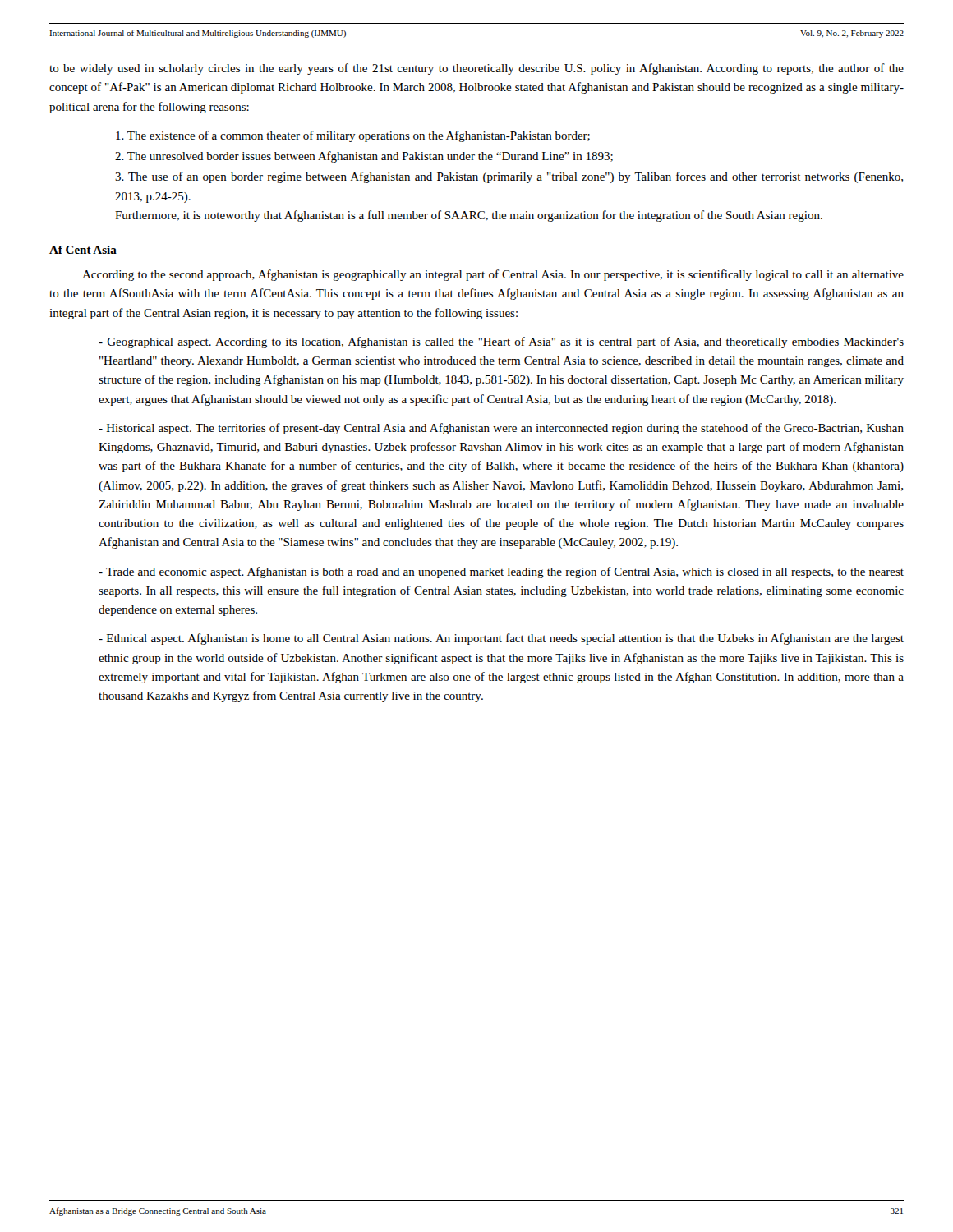Find the passage starting "Geographical aspect. According to its location, Afghanistan"
953x1232 pixels.
coord(501,370)
